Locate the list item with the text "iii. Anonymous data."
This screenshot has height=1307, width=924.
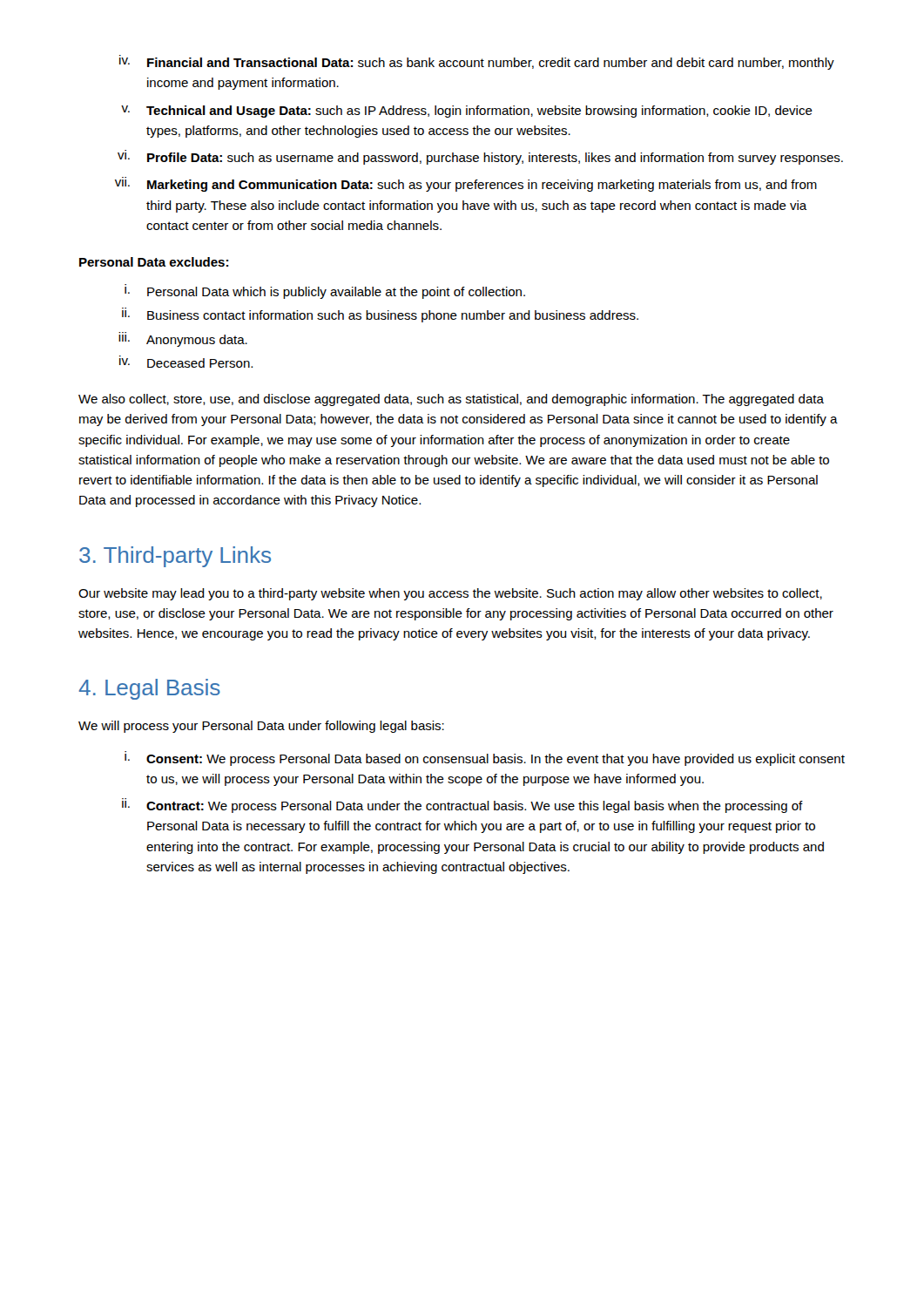183,339
